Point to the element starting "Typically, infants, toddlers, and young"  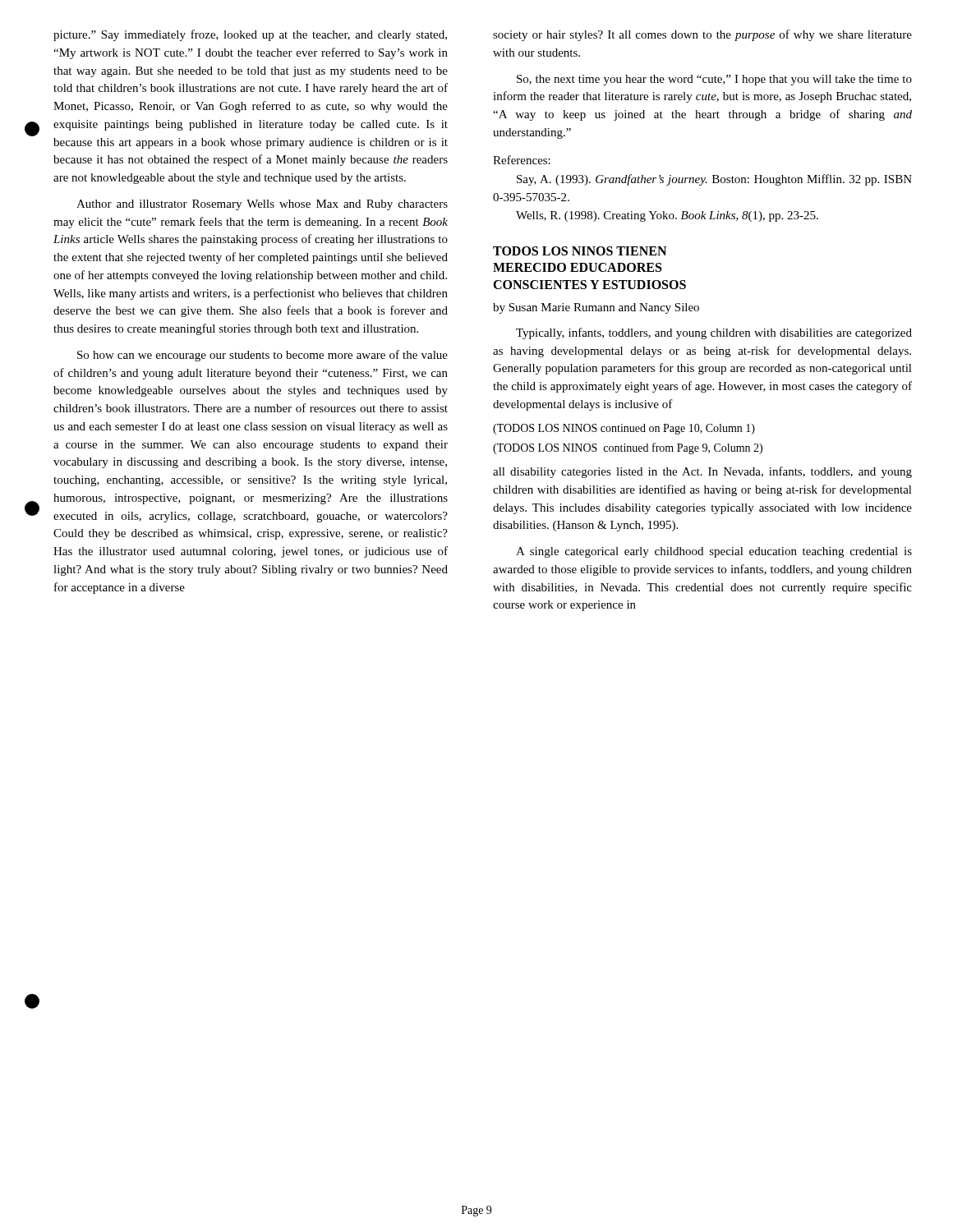click(x=702, y=369)
